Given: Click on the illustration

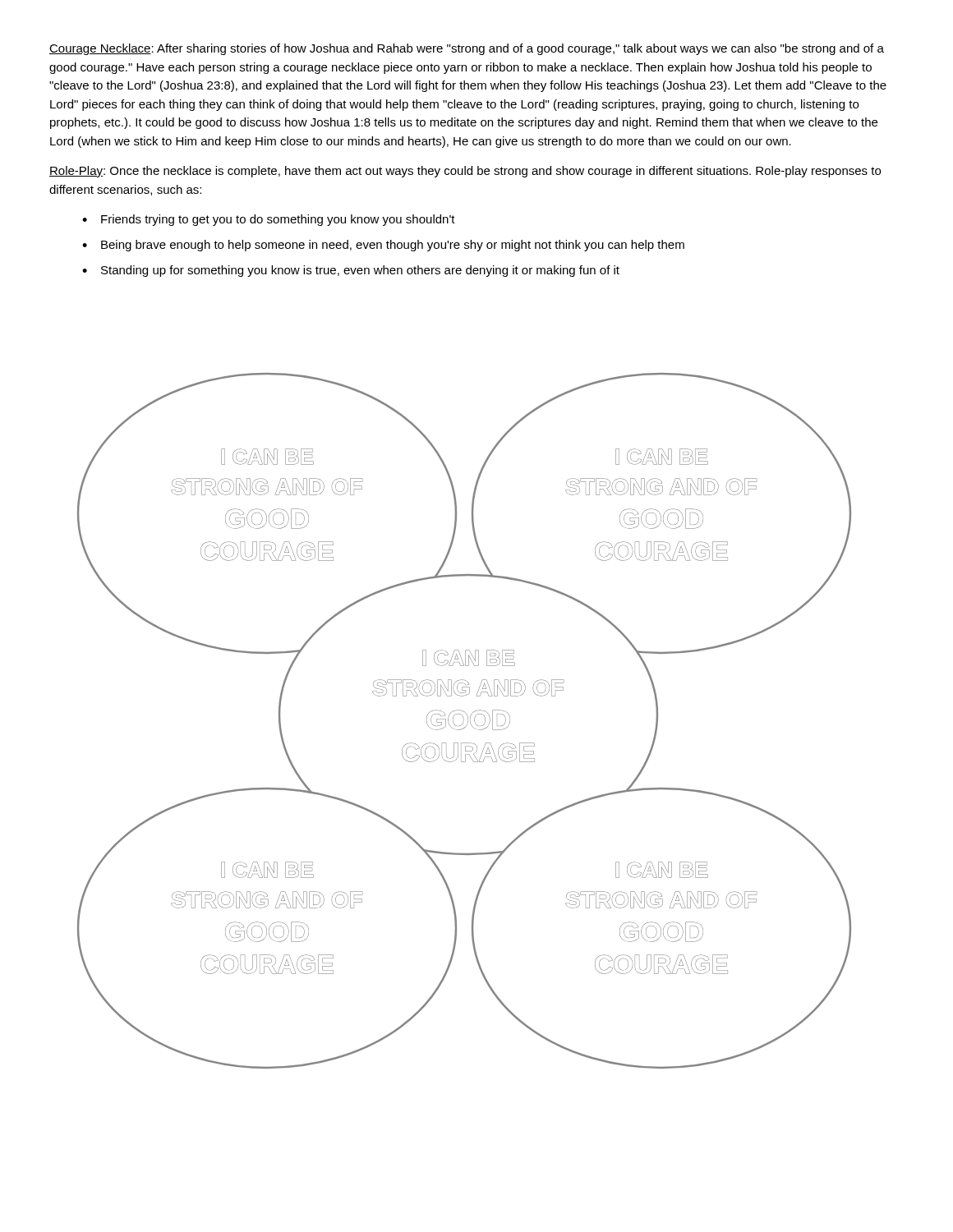Looking at the screenshot, I should 476,772.
